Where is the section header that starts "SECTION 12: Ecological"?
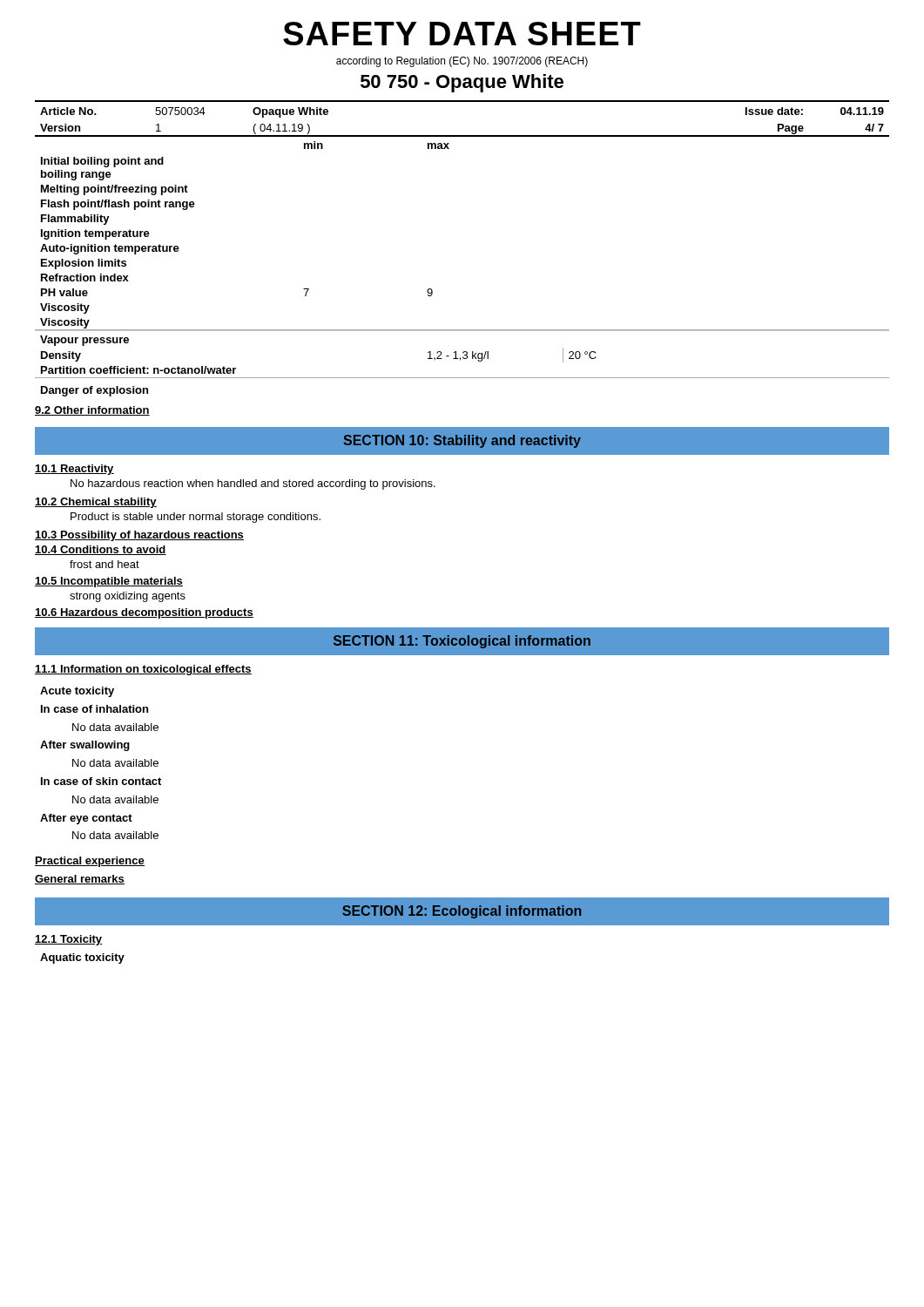Screen dimensions: 1307x924 point(462,911)
